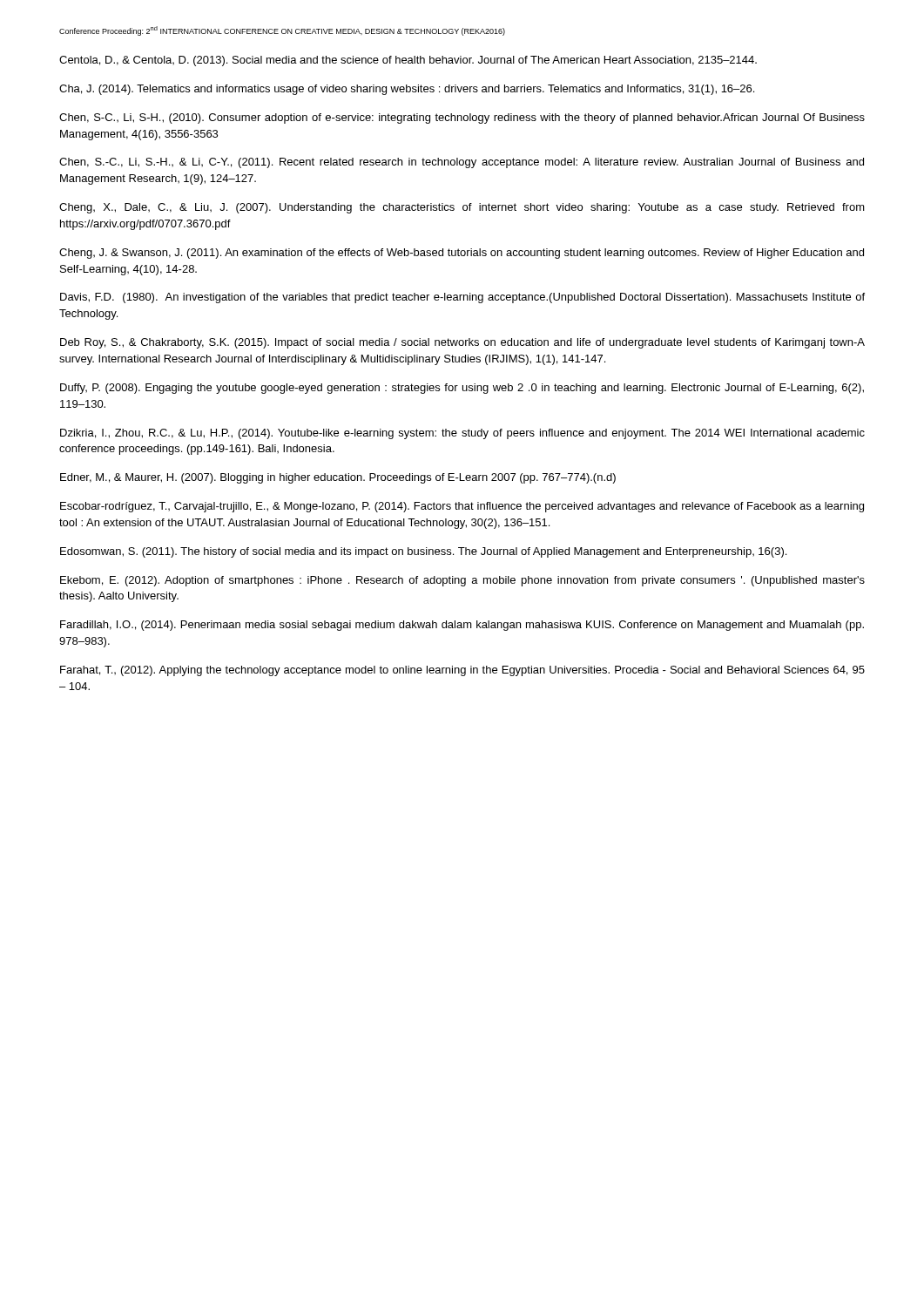Locate the block of text that opens with "Duffy, P. (2008). Engaging the"
The height and width of the screenshot is (1307, 924).
click(x=462, y=395)
